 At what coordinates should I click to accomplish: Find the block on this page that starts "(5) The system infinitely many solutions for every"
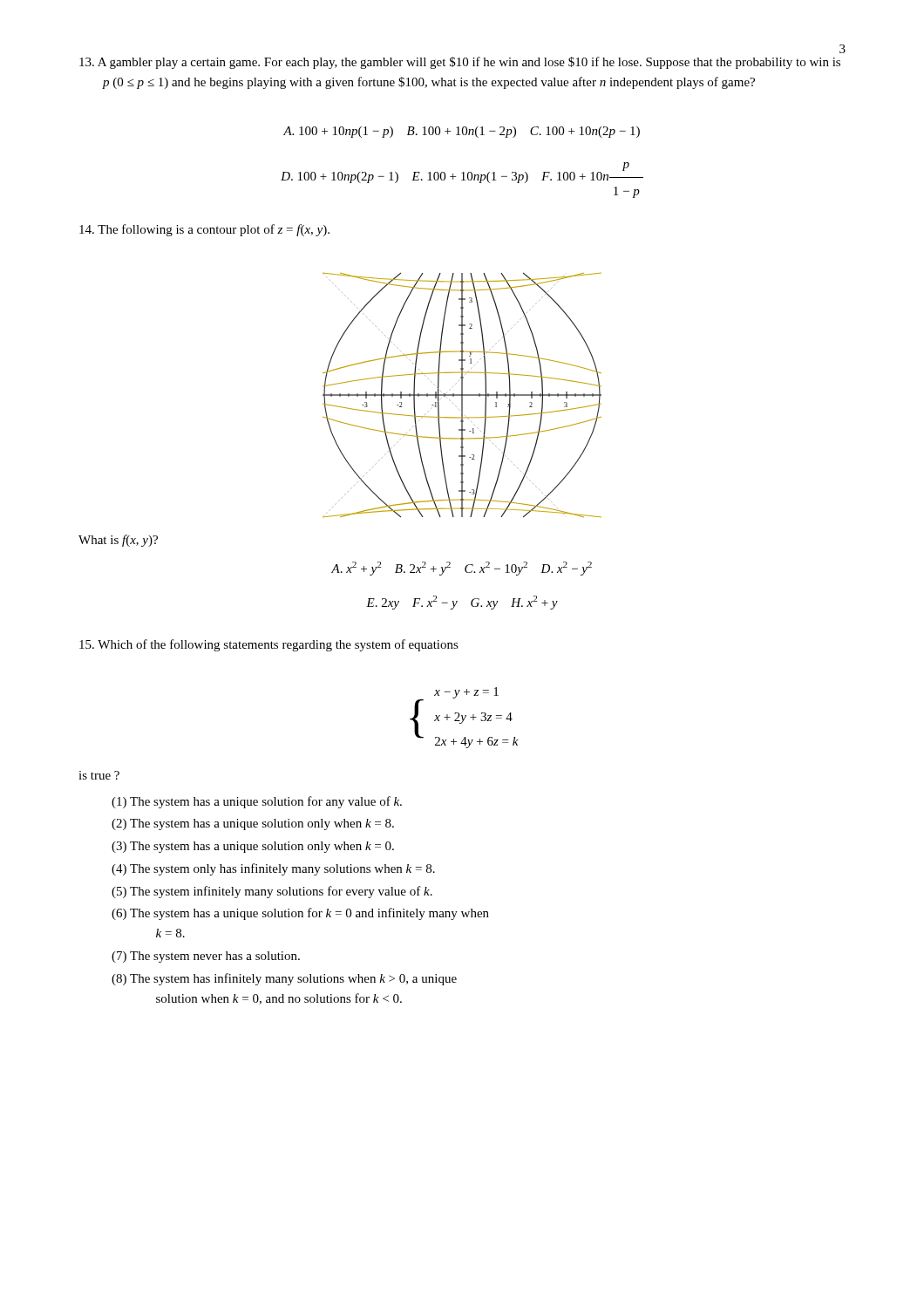pos(272,891)
